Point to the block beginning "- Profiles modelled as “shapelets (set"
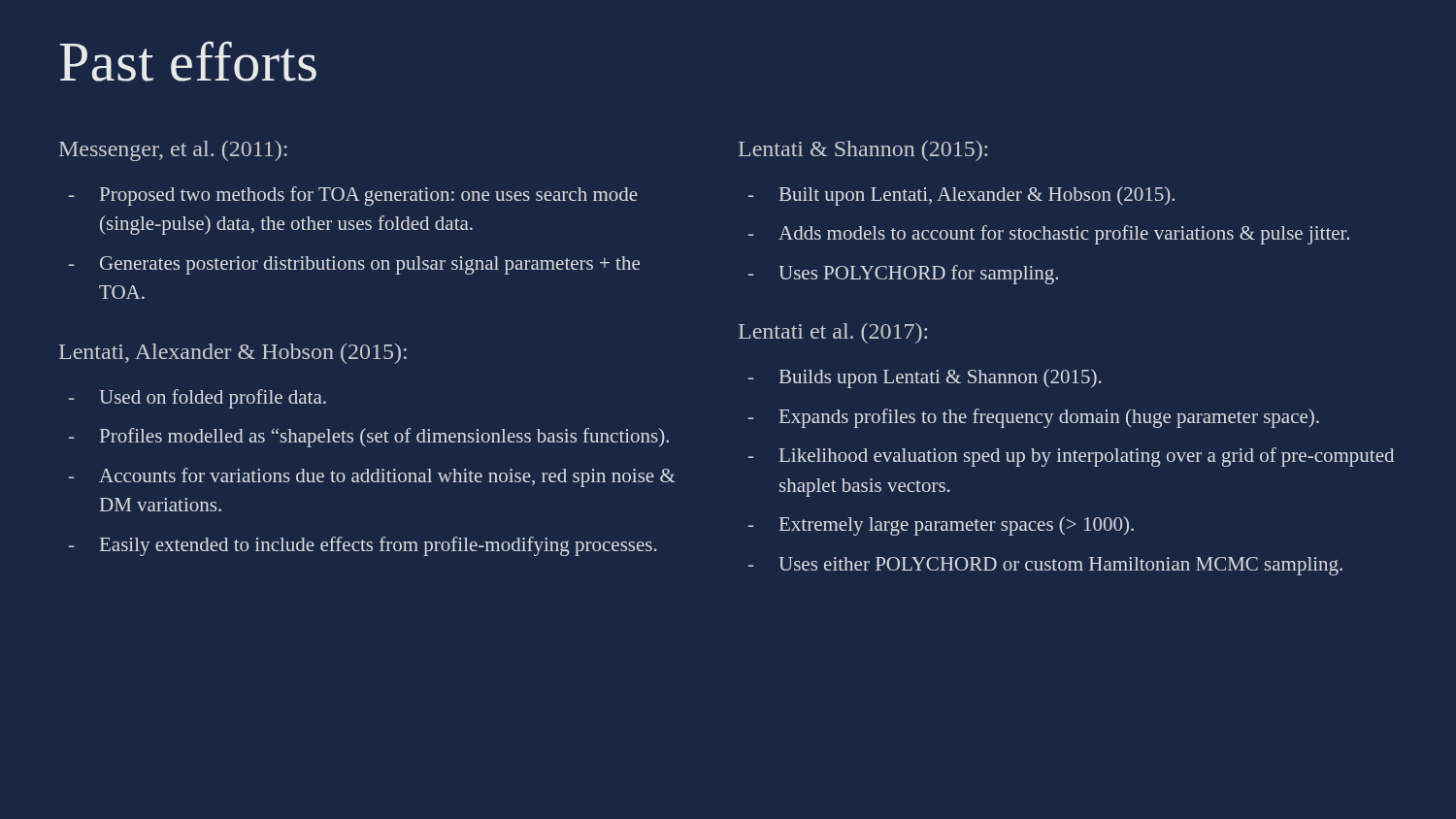This screenshot has height=819, width=1456. (369, 436)
